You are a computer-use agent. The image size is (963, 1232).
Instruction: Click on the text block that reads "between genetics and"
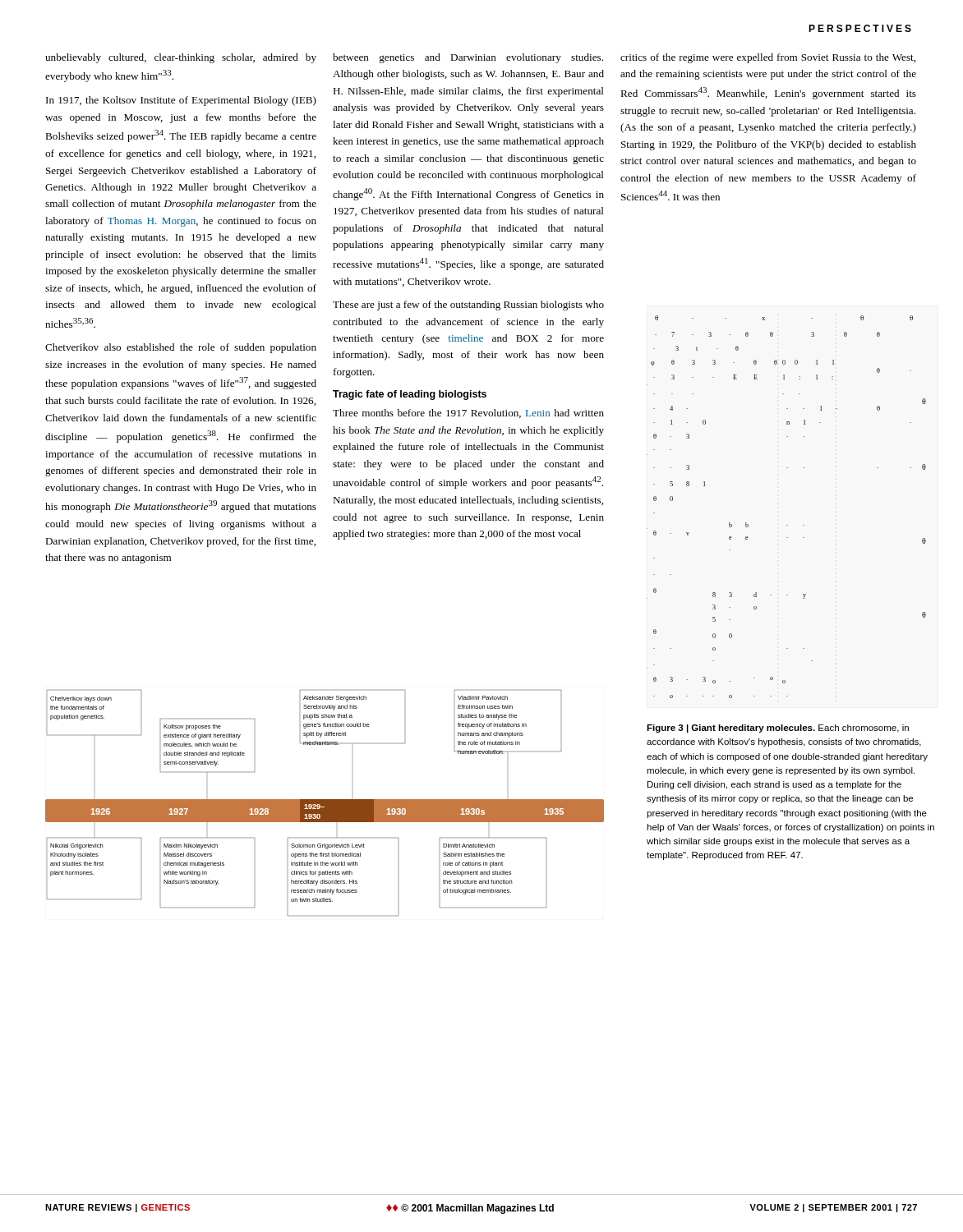pyautogui.click(x=468, y=215)
